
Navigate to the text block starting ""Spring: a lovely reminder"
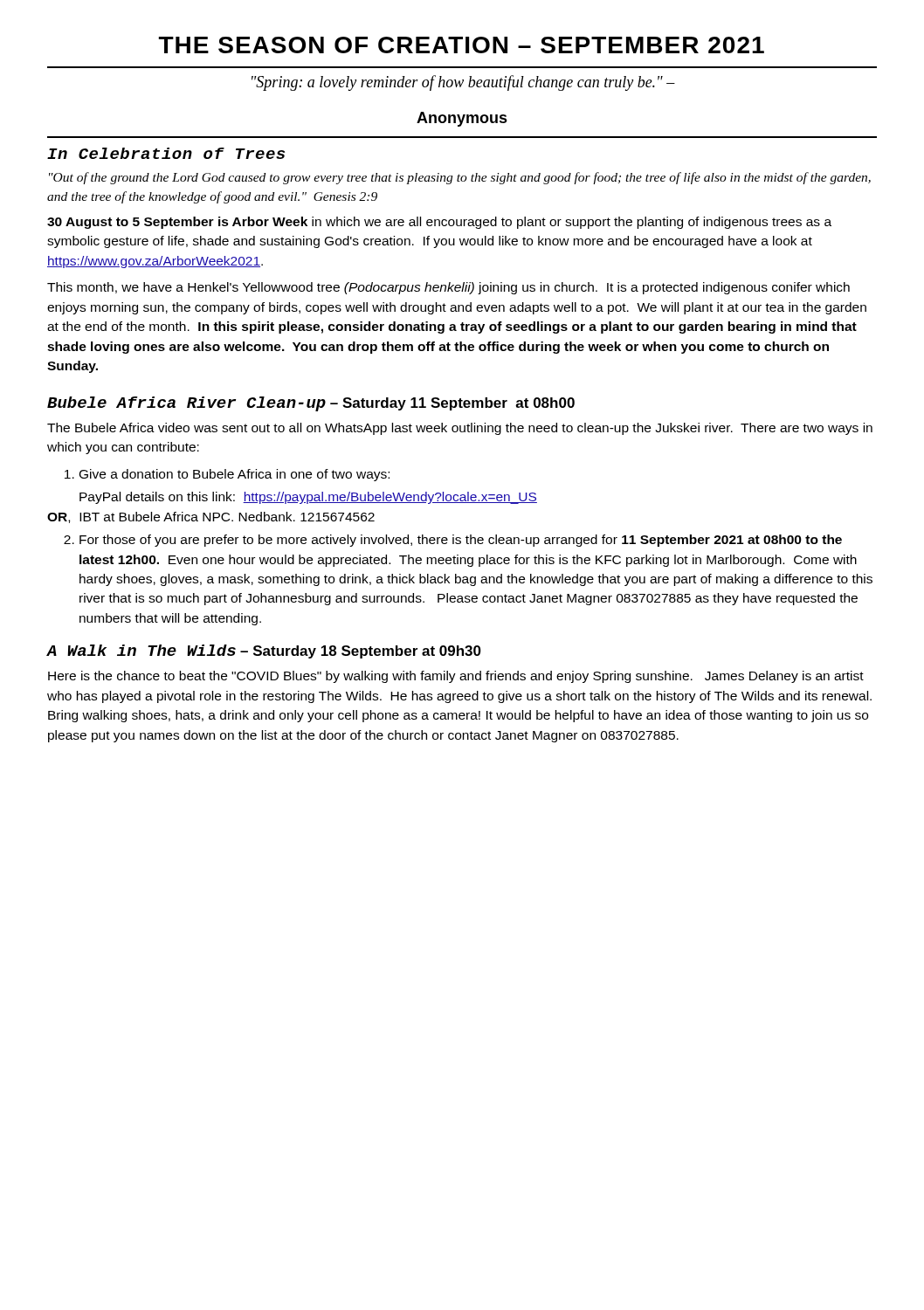(463, 83)
